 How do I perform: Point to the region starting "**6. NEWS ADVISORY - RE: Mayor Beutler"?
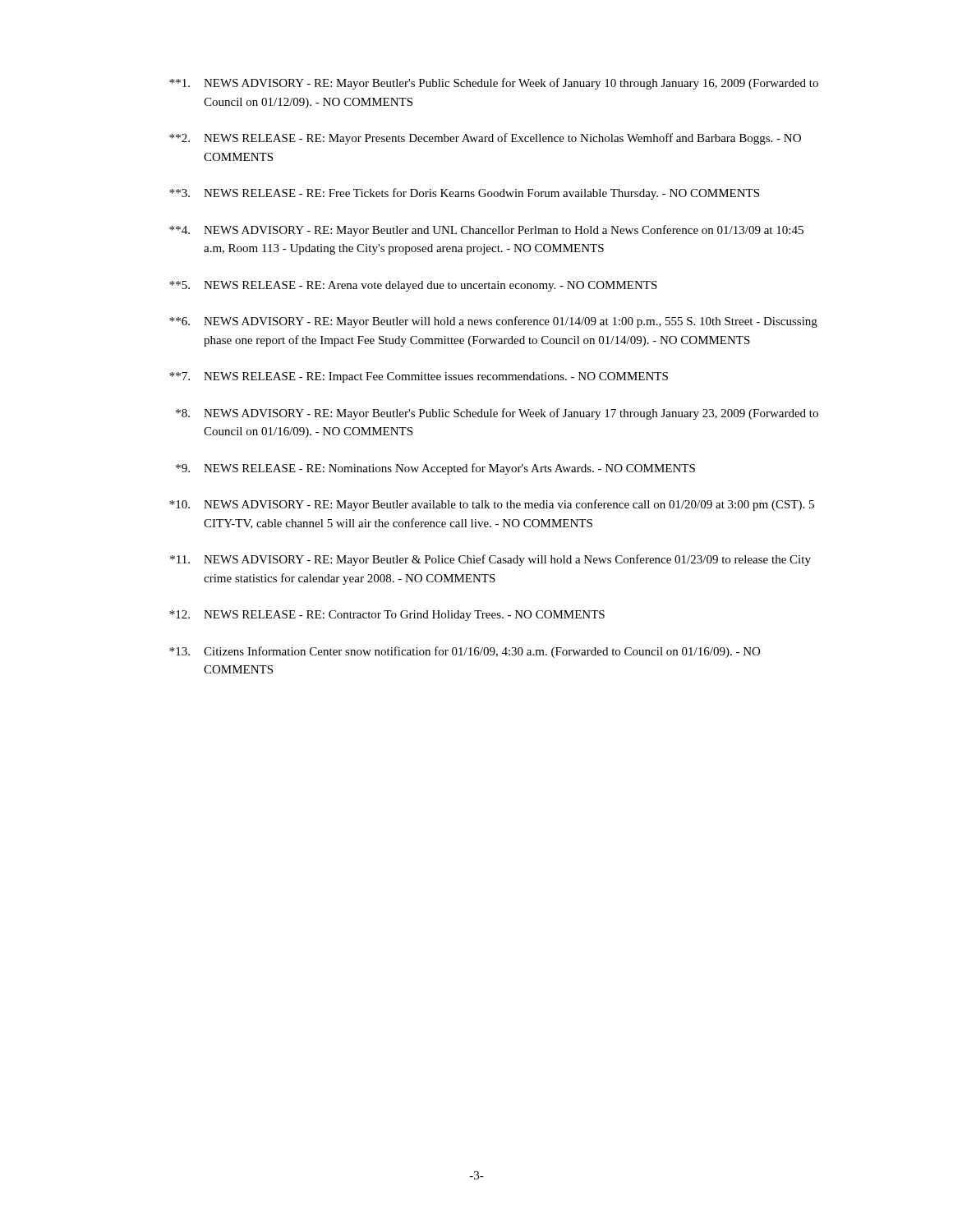pos(476,331)
